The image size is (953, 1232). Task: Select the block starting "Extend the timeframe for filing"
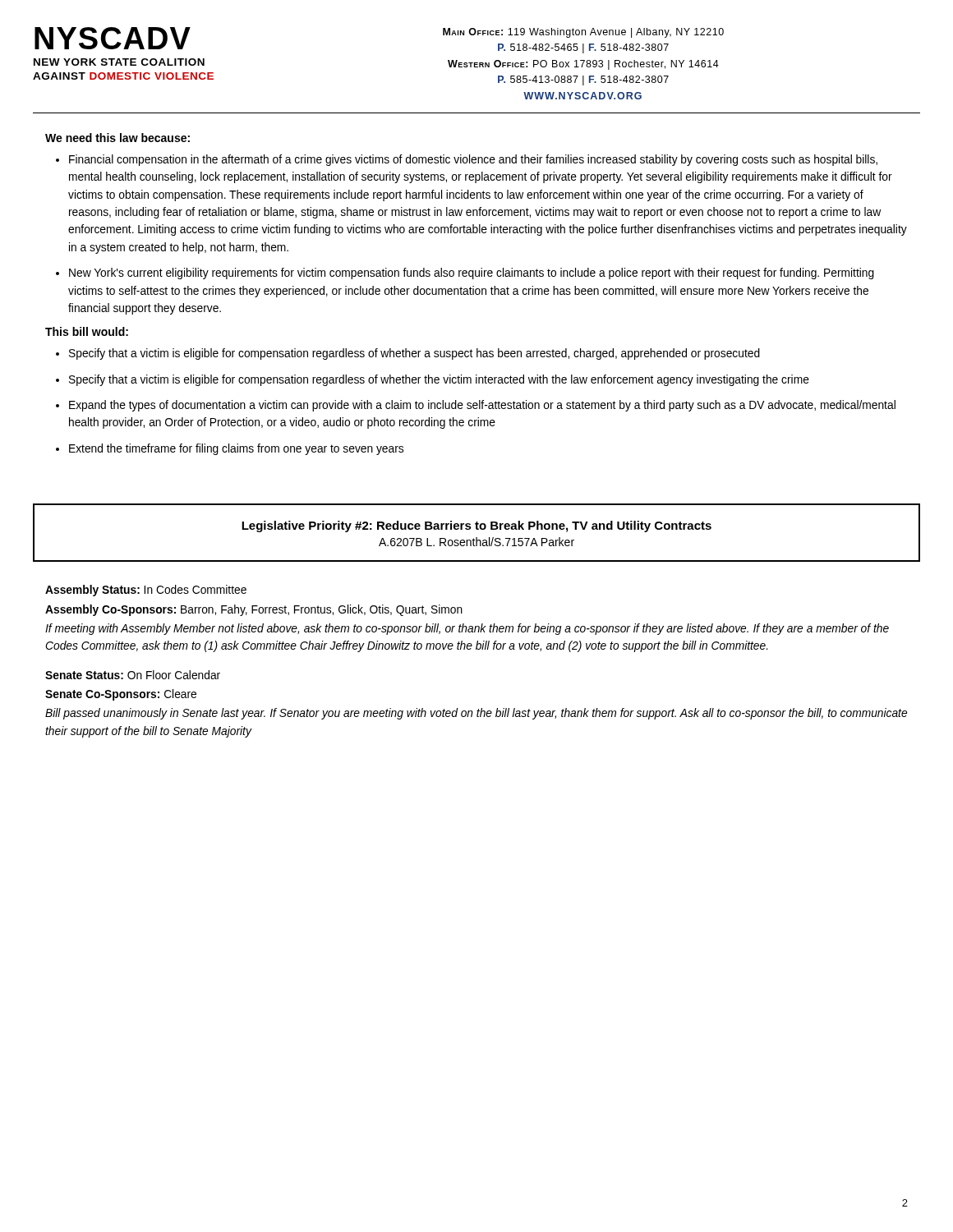coord(236,449)
